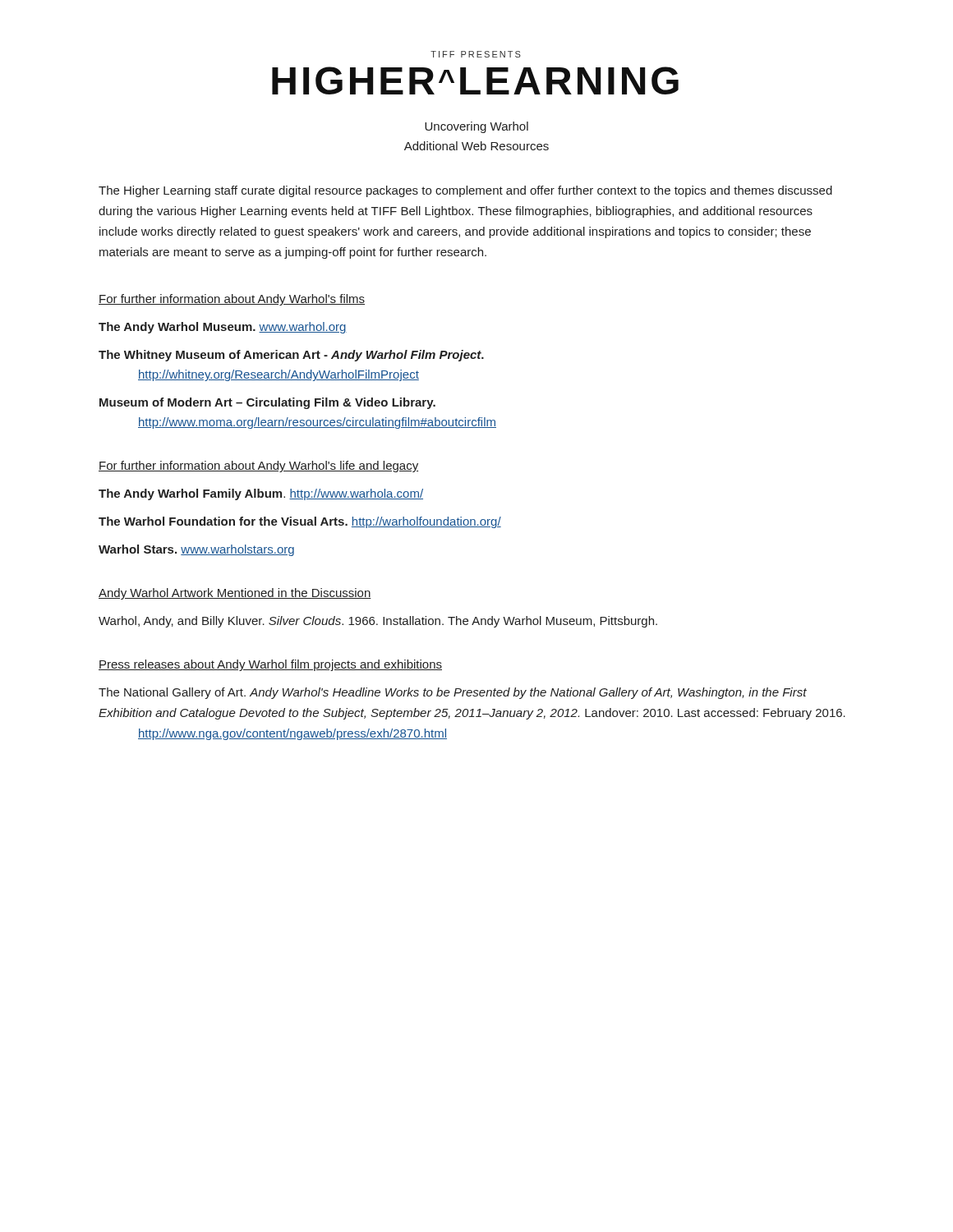Click on the text starting "Warhol Stars. www.warholstars.org"
This screenshot has height=1232, width=953.
coord(197,549)
